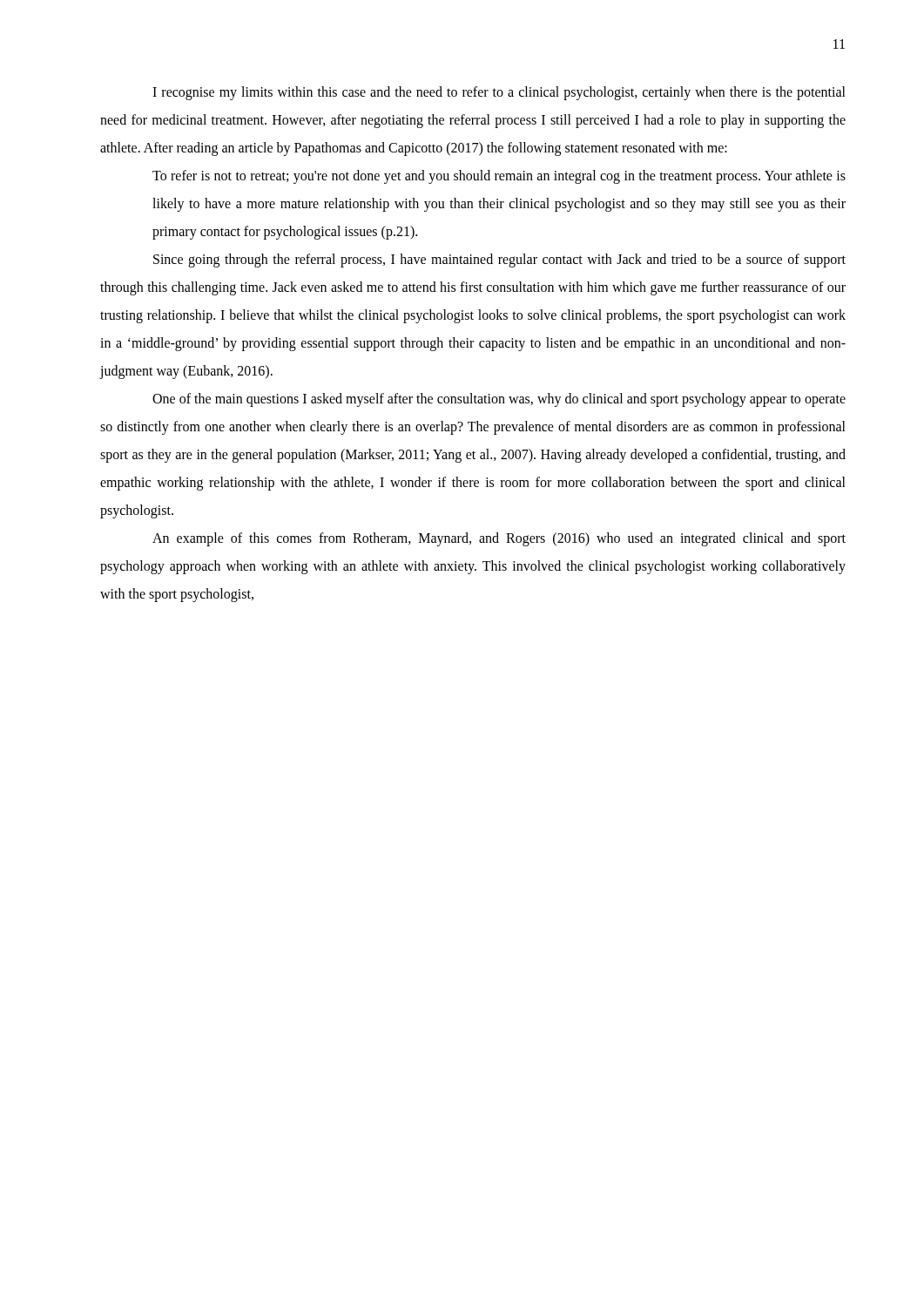Select the text block that says "One of the main"

(x=473, y=454)
